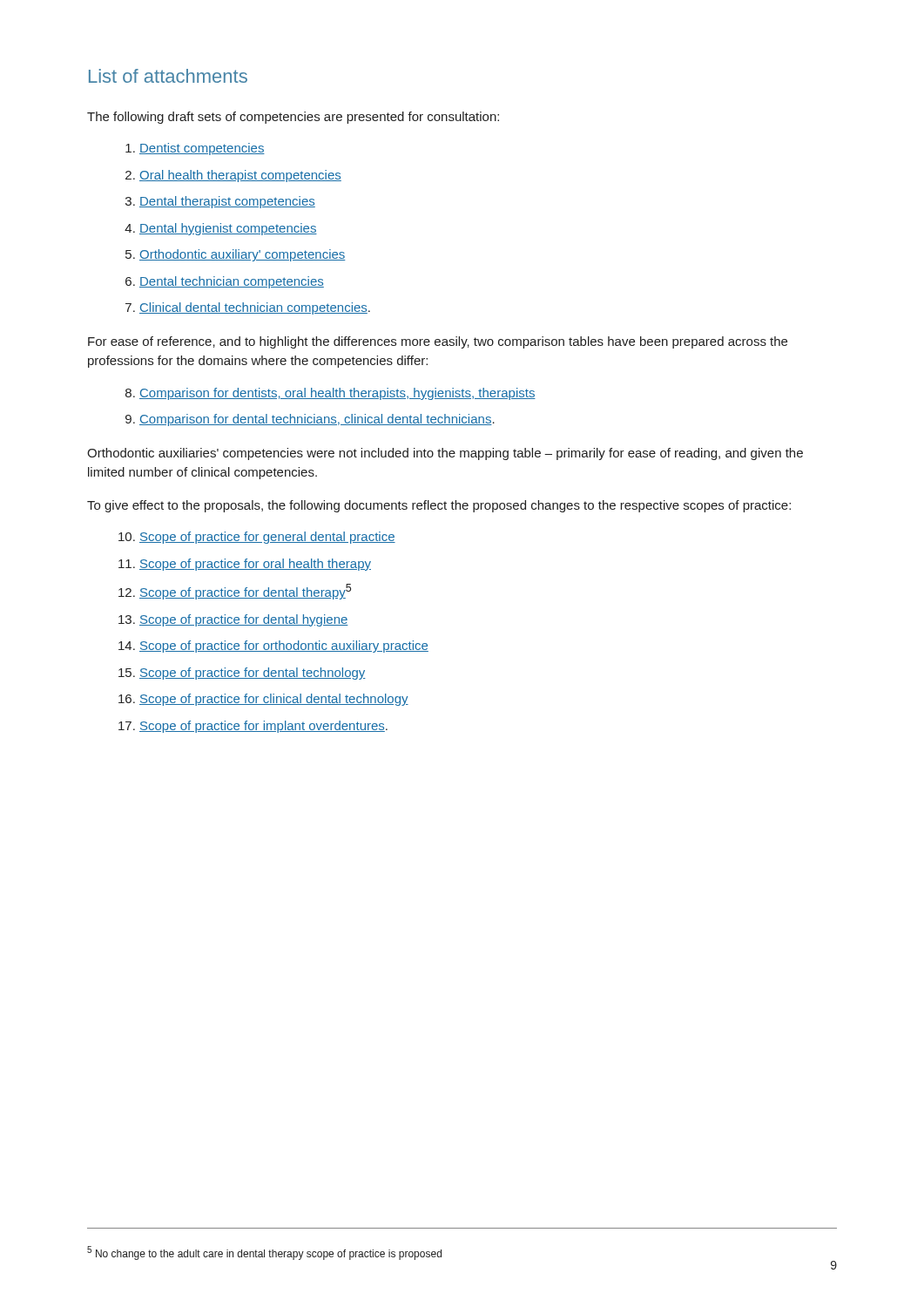Image resolution: width=924 pixels, height=1307 pixels.
Task: Click on the text block that says "The following draft sets of competencies"
Action: point(462,117)
